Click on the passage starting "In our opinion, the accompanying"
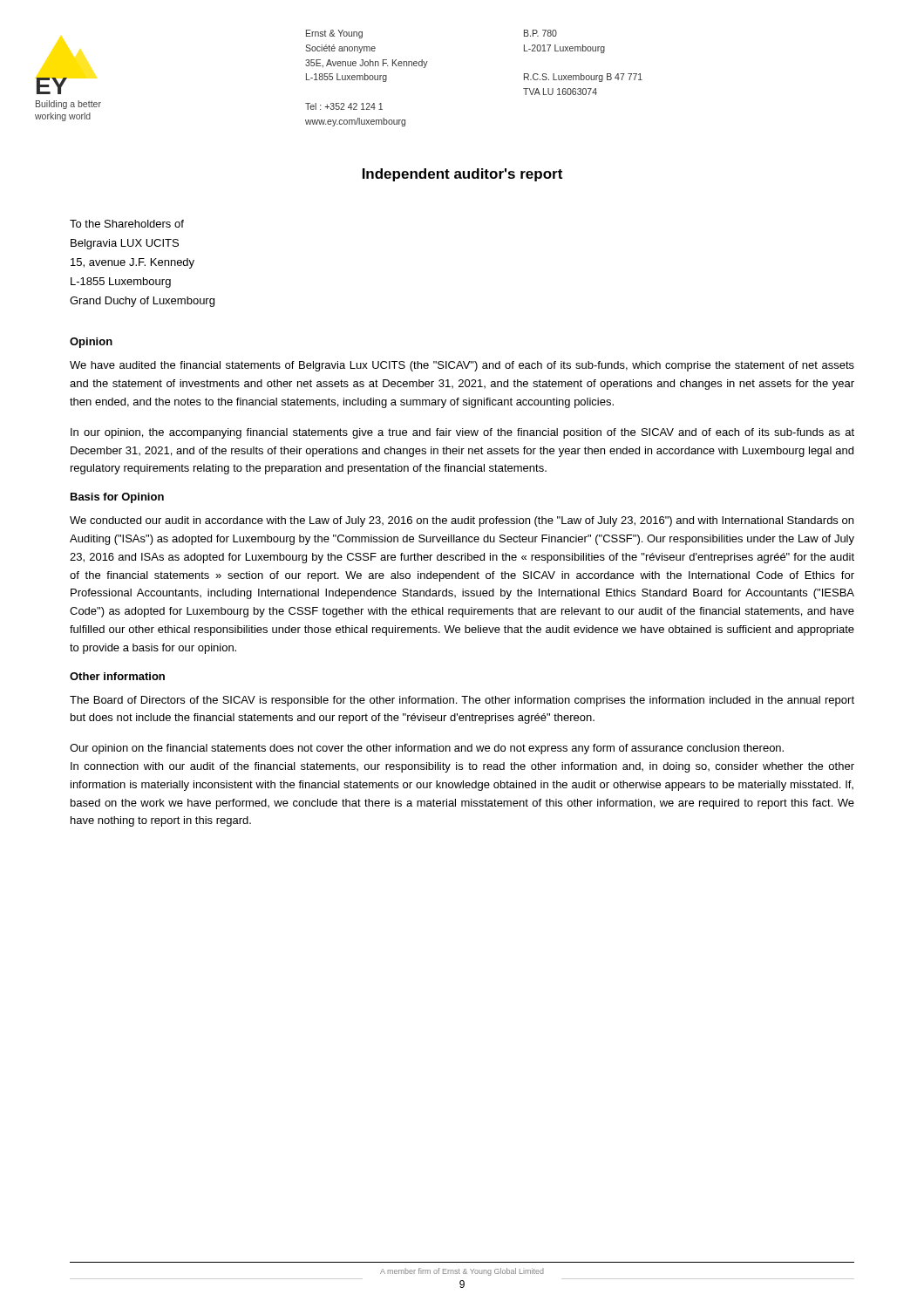This screenshot has width=924, height=1308. point(462,450)
